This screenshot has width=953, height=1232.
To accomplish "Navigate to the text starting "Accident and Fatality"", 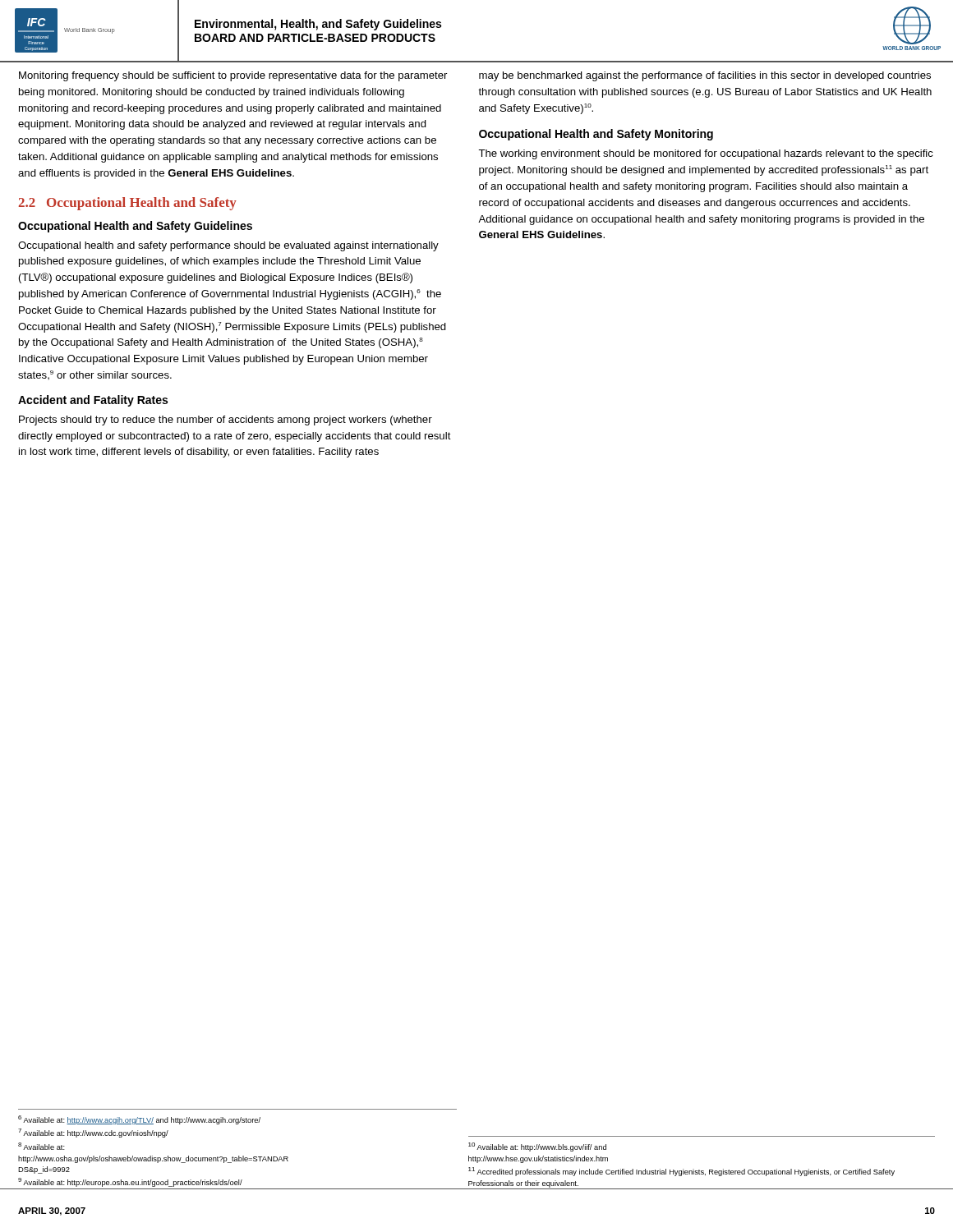I will pos(93,400).
